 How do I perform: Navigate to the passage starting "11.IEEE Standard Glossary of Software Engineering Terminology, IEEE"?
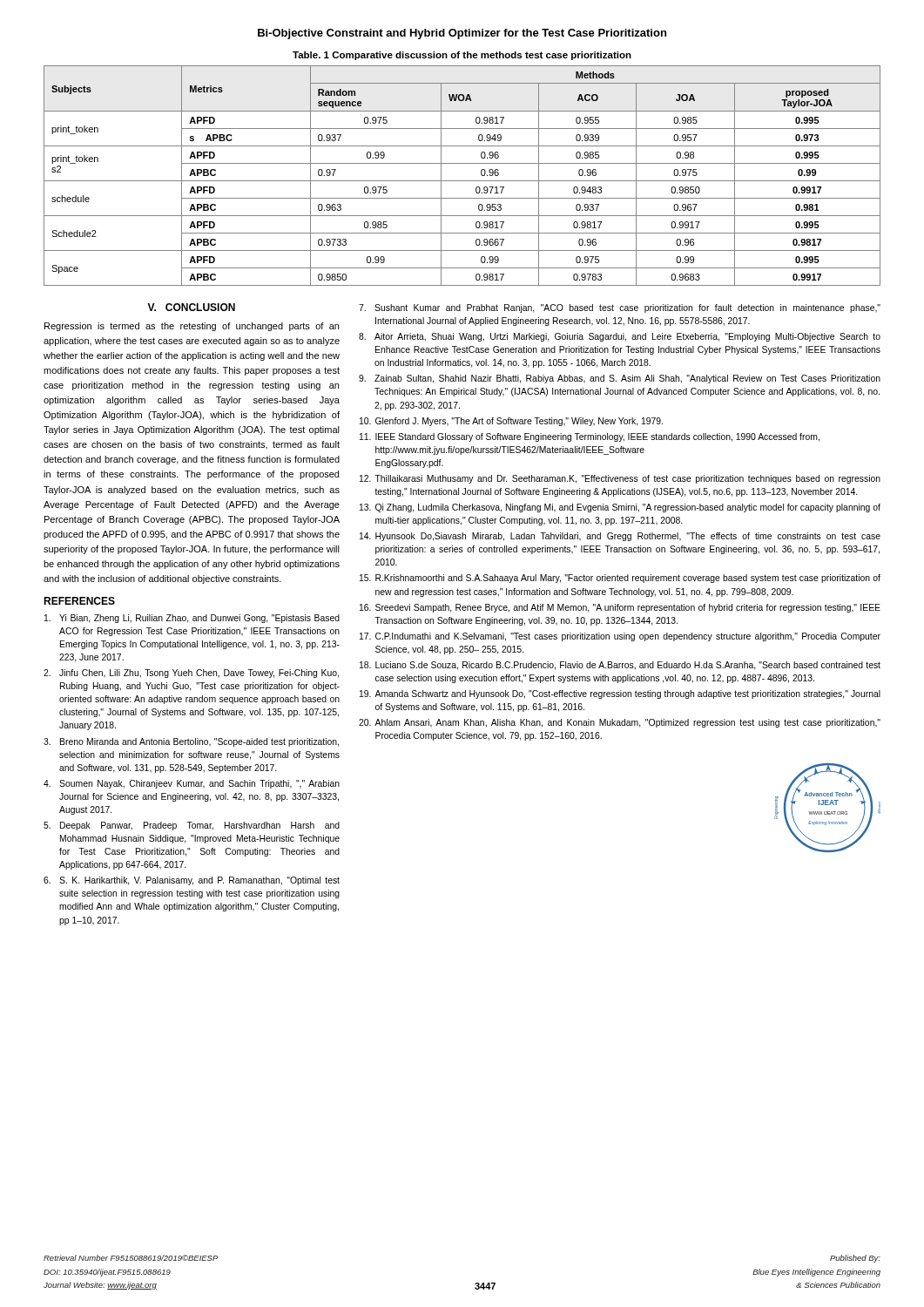(x=590, y=450)
